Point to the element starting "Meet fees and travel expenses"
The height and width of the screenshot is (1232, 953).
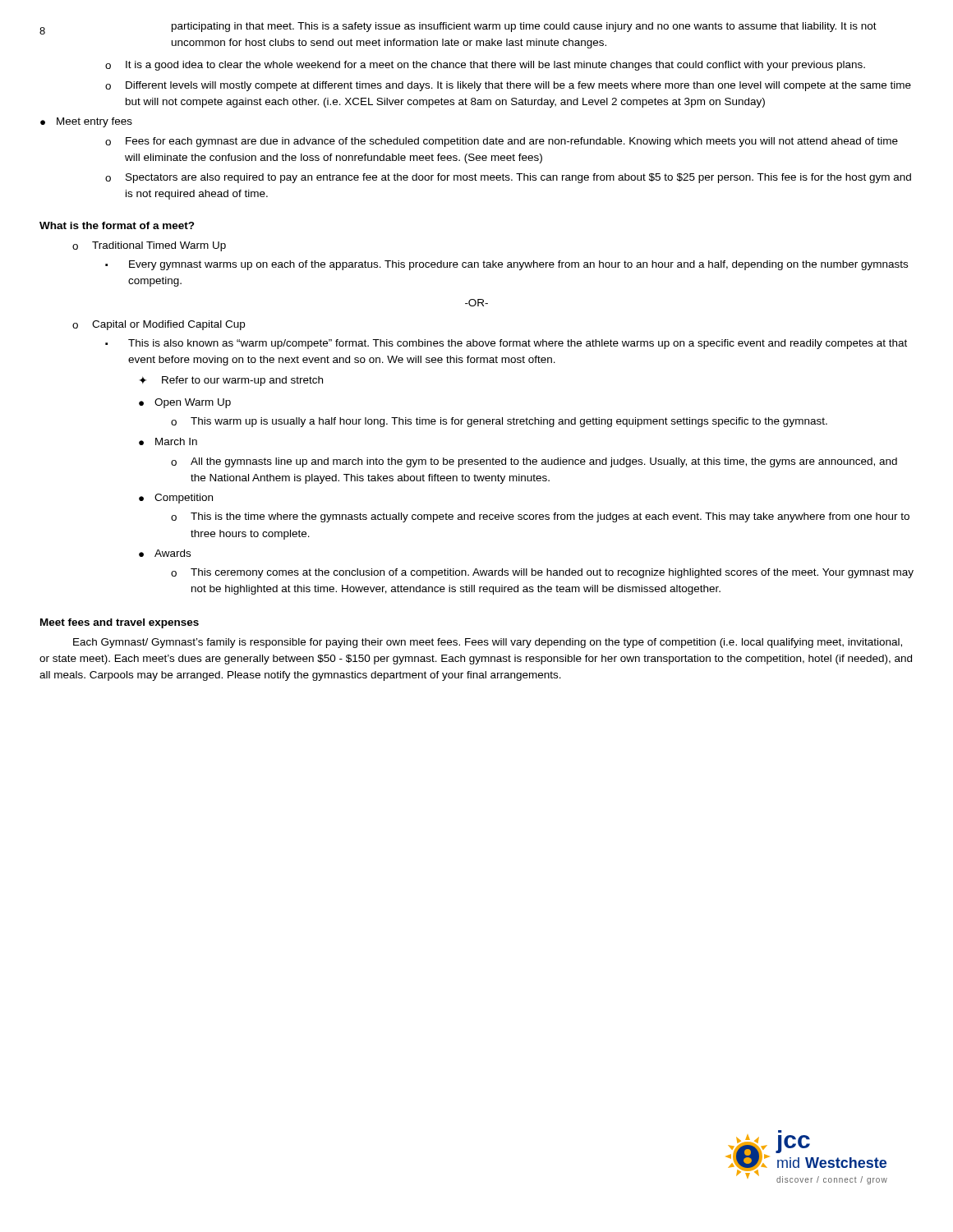pyautogui.click(x=119, y=622)
